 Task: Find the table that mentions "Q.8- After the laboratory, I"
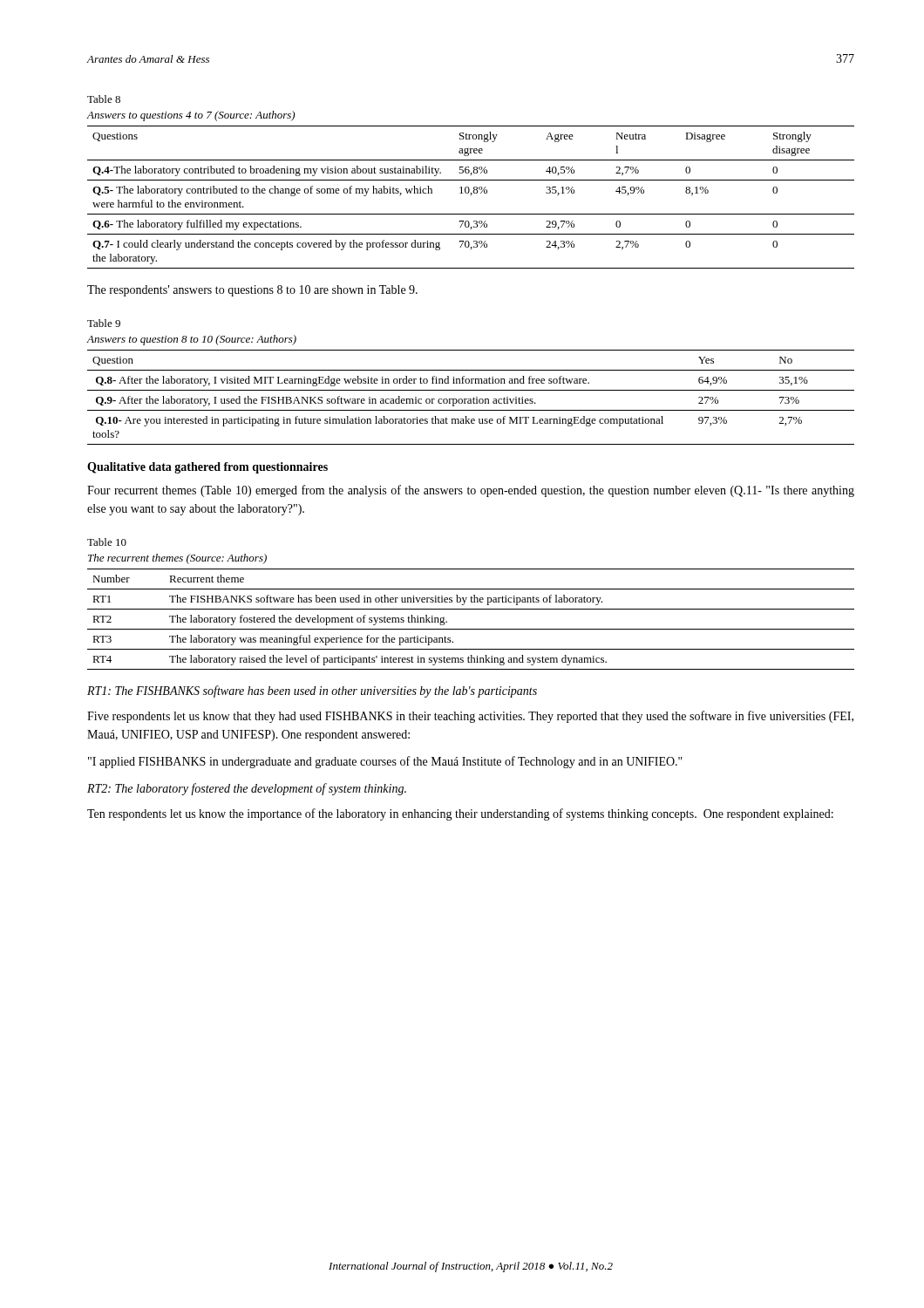click(471, 397)
